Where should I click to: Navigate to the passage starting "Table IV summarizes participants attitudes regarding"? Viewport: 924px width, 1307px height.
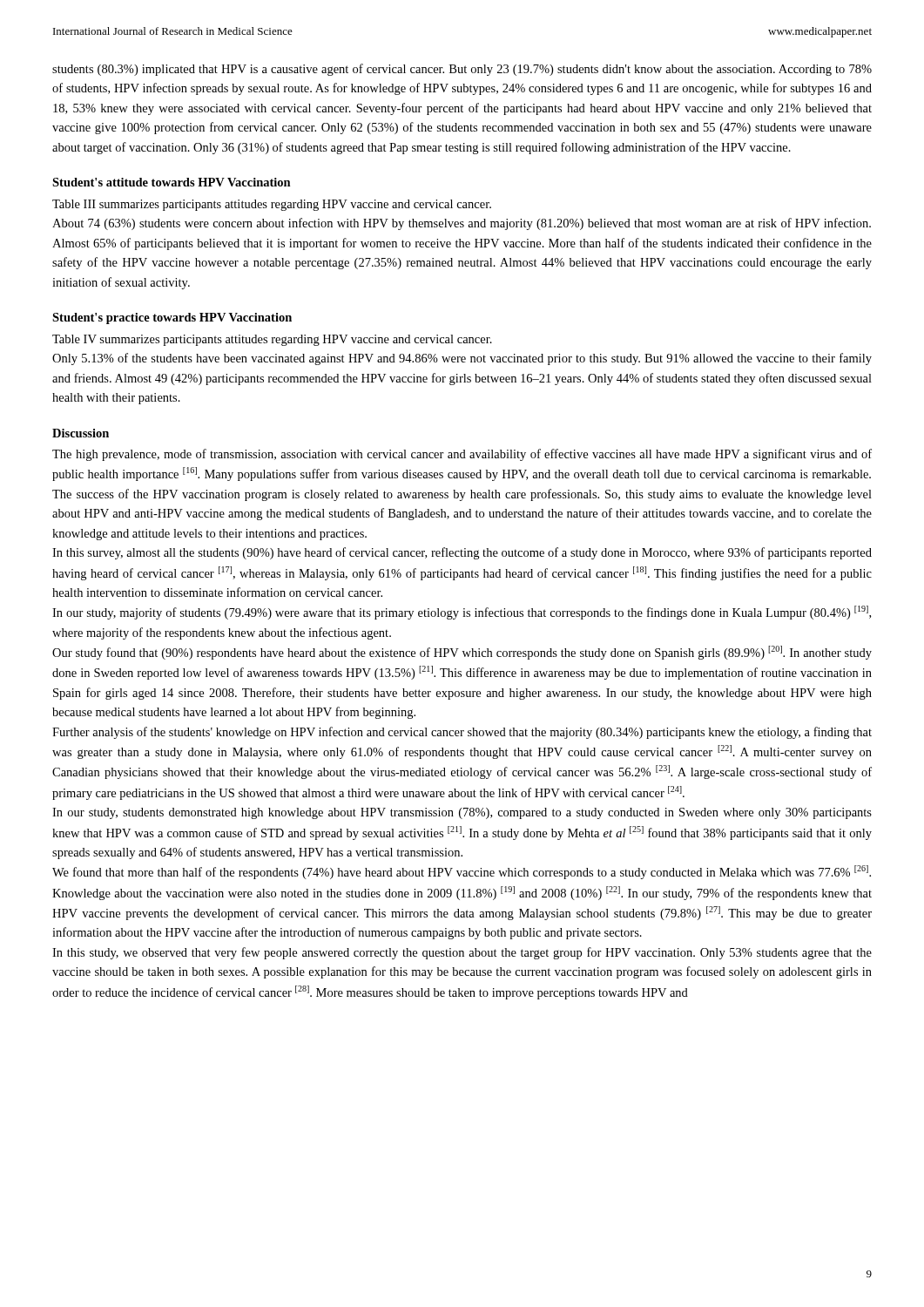click(x=462, y=339)
